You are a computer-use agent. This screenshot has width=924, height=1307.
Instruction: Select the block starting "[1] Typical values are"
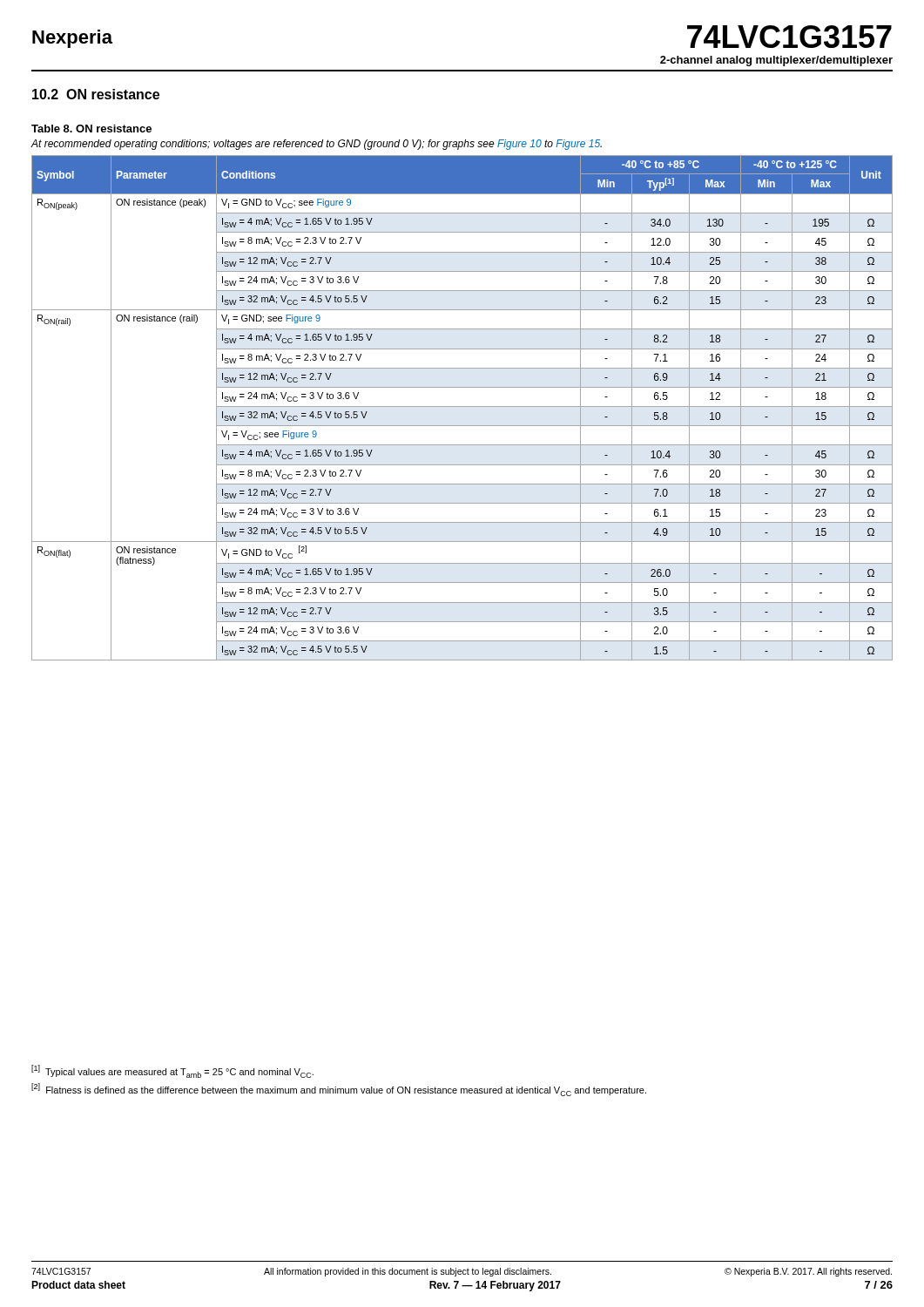point(173,1072)
